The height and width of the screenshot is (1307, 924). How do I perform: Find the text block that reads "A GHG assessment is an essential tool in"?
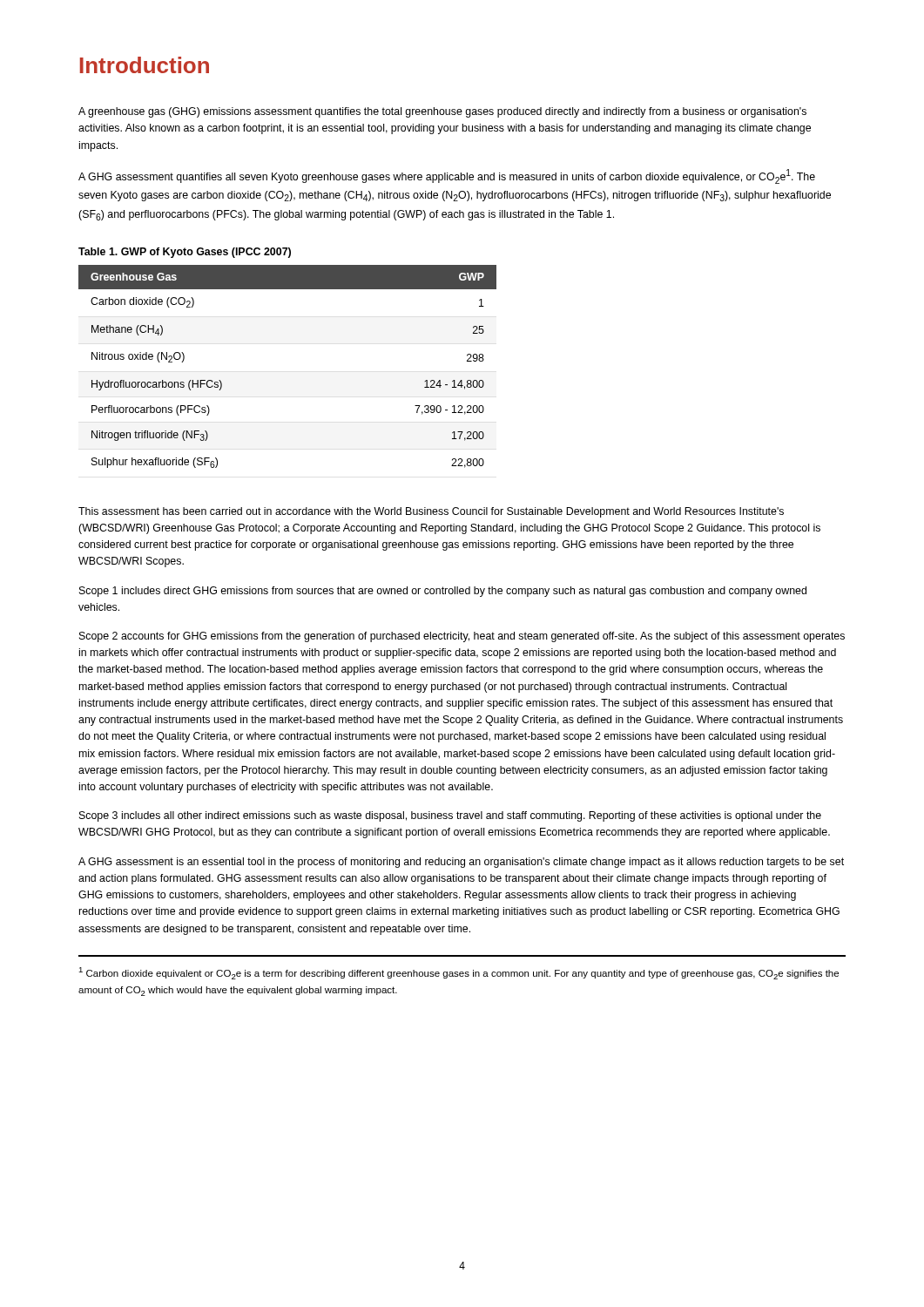tap(461, 895)
